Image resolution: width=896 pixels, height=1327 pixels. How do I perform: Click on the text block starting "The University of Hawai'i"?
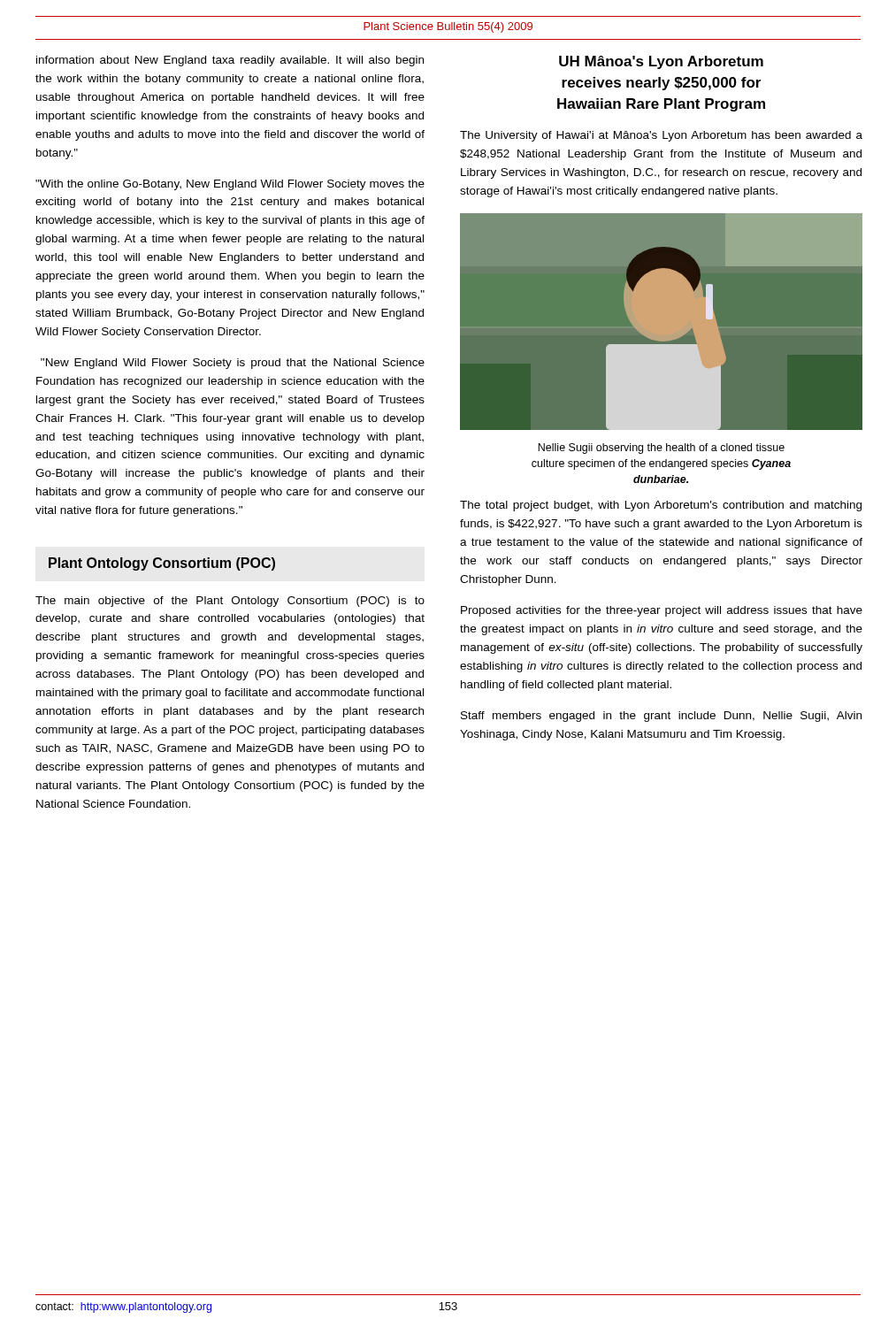(x=661, y=163)
